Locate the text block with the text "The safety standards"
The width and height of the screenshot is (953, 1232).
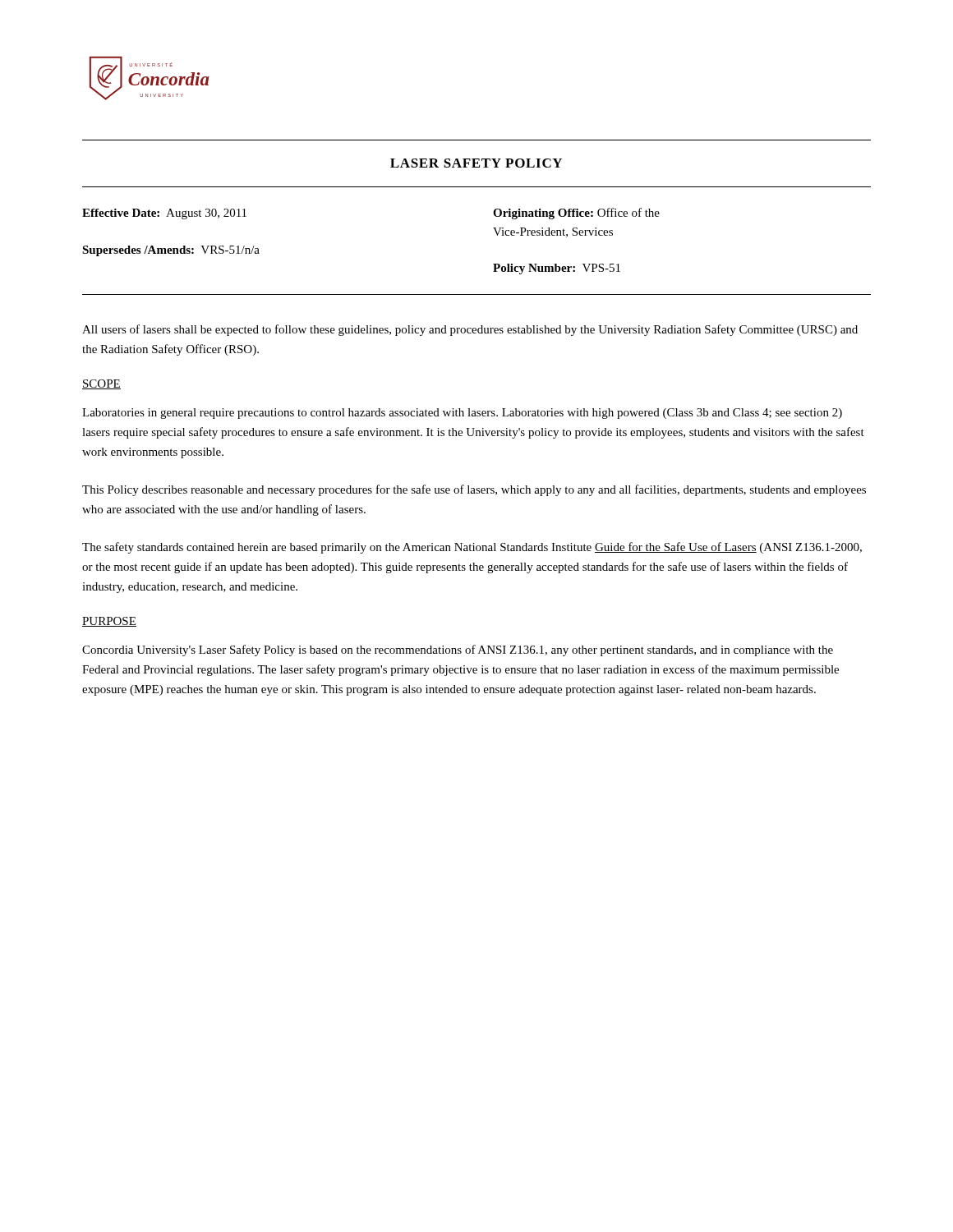tap(472, 566)
